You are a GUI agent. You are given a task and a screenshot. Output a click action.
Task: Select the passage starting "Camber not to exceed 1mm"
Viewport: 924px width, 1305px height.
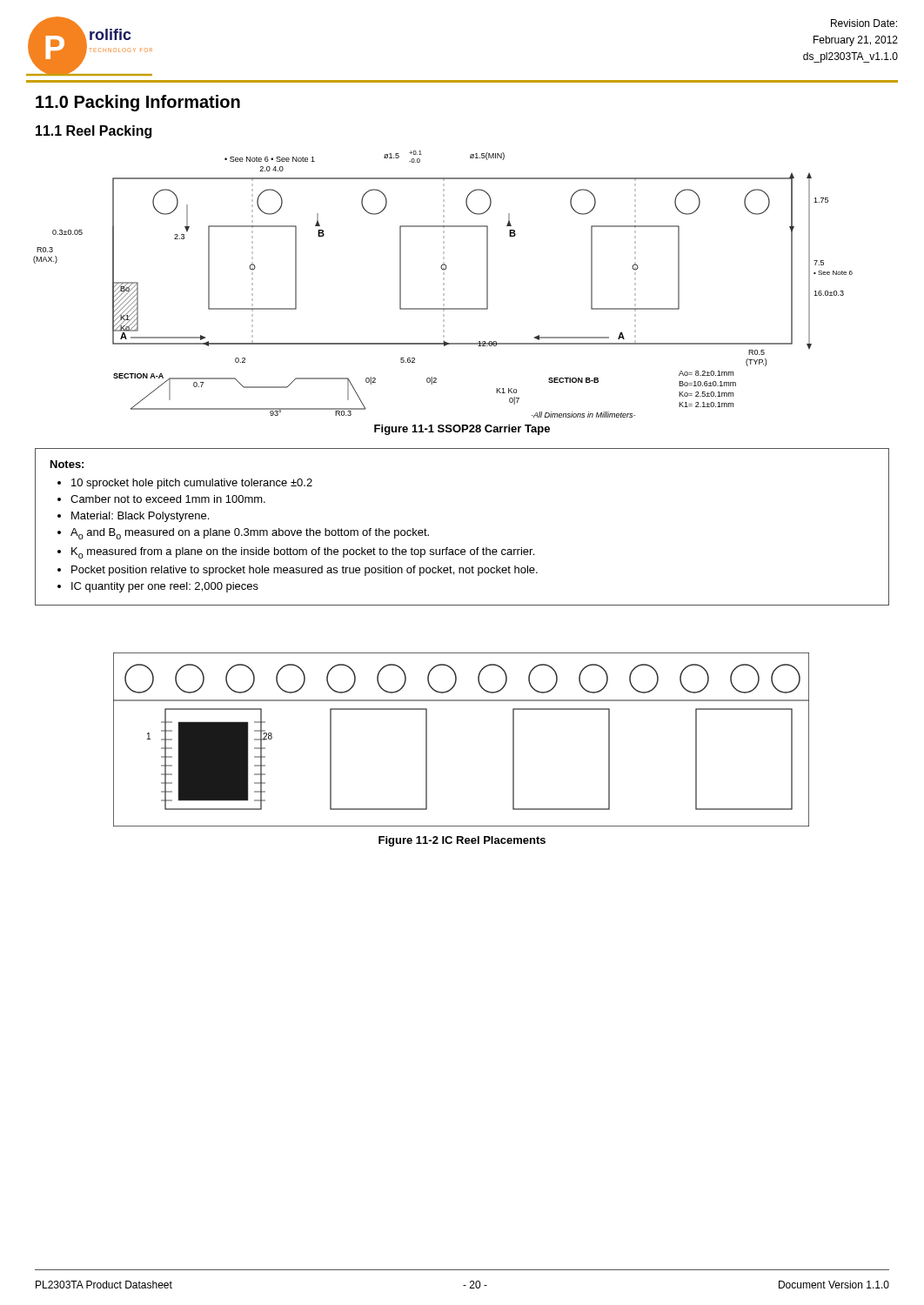(168, 499)
